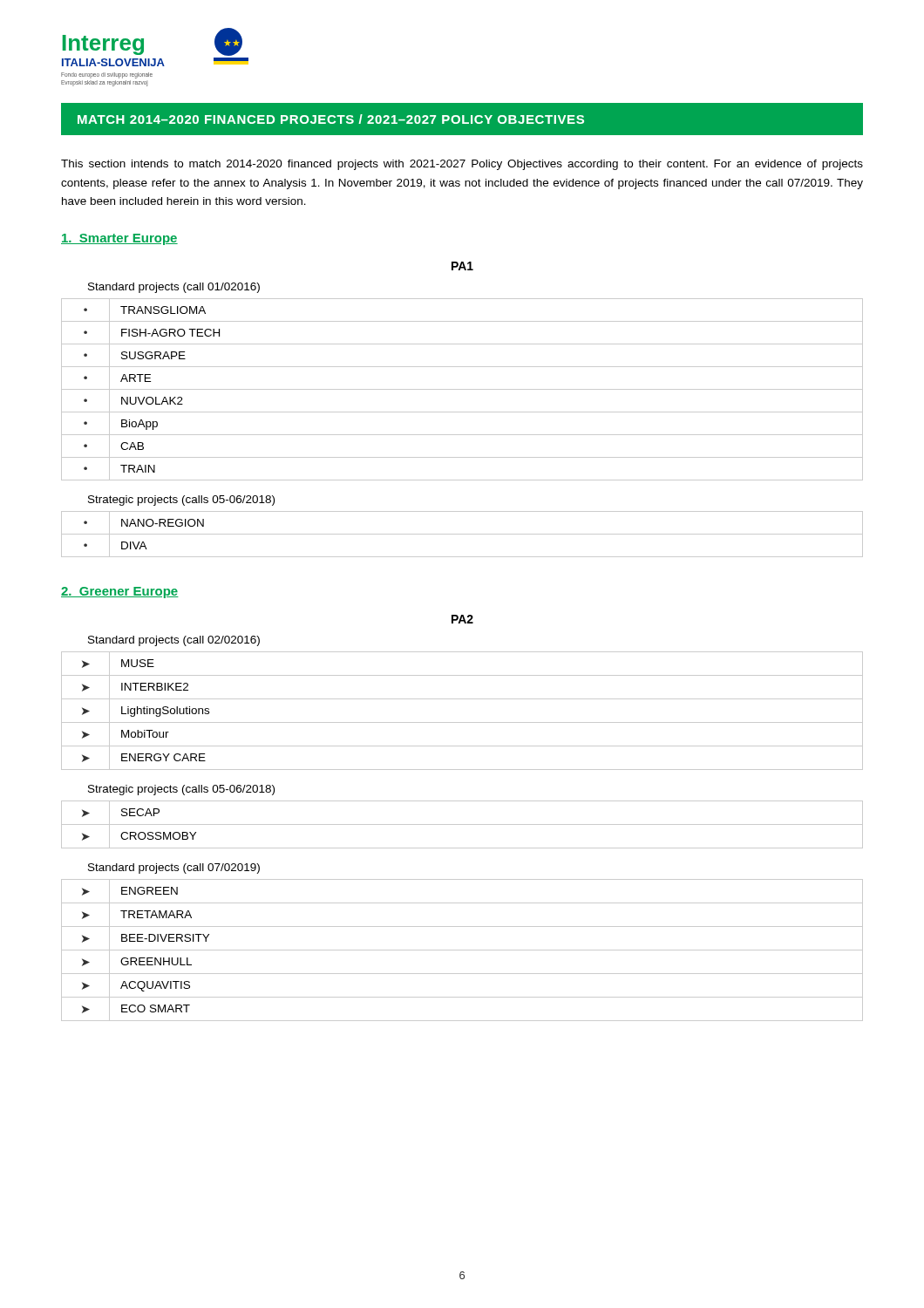Click on the table containing "ECO SMART"
This screenshot has height=1308, width=924.
(x=462, y=950)
